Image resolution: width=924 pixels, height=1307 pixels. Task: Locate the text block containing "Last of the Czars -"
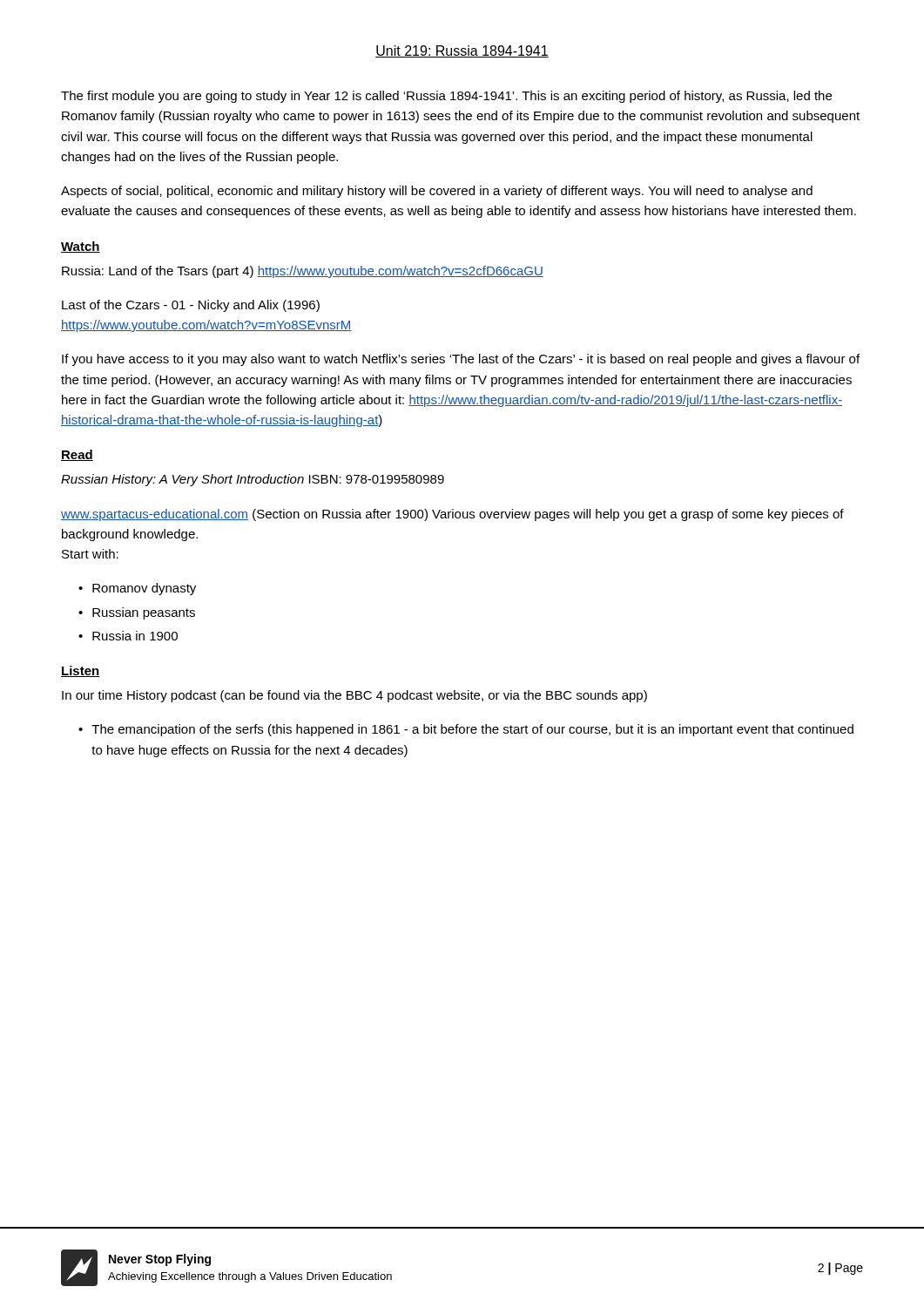[x=206, y=314]
